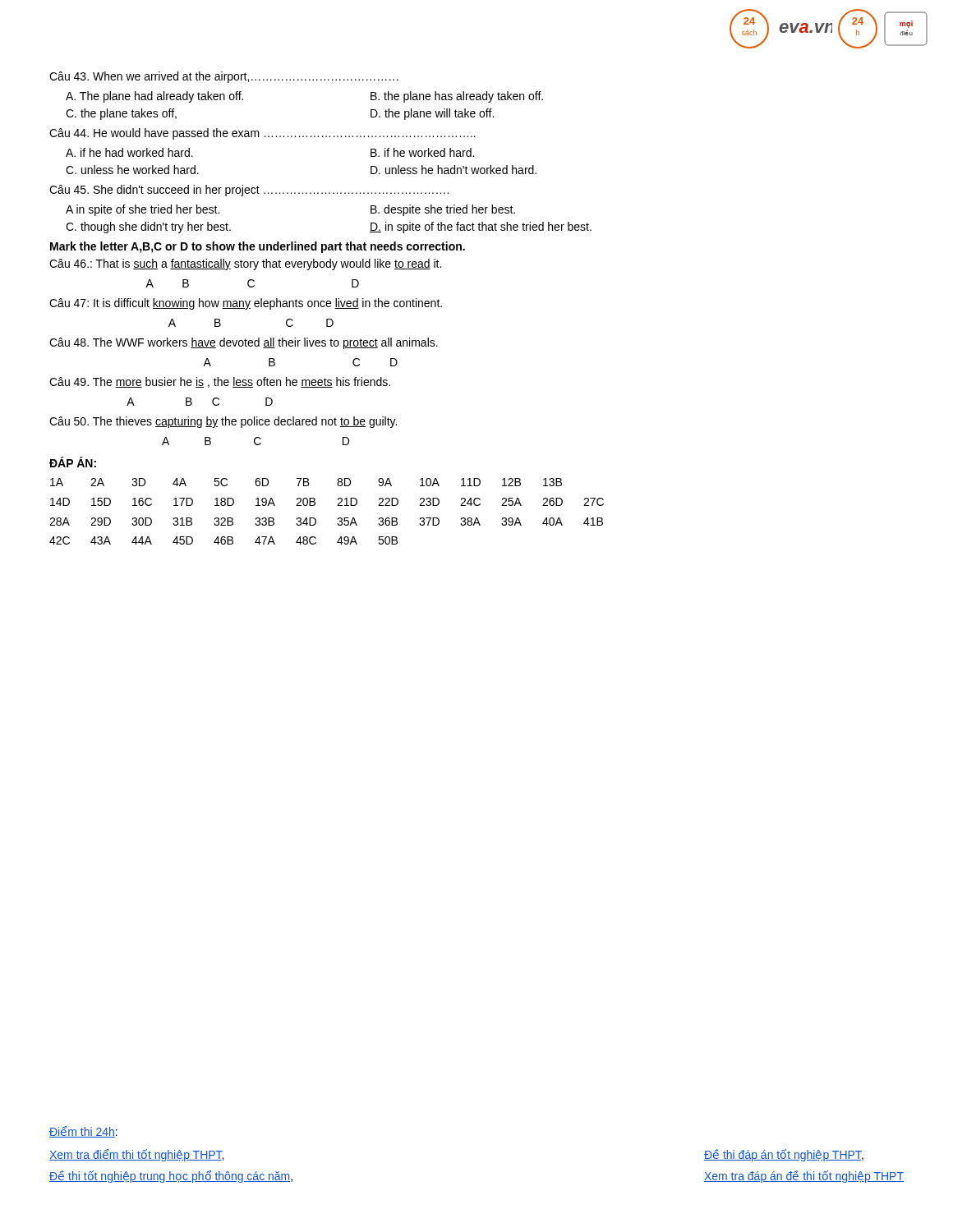This screenshot has width=953, height=1232.
Task: Find the text block containing "Câu 49. The more busier he is ,"
Action: point(220,382)
